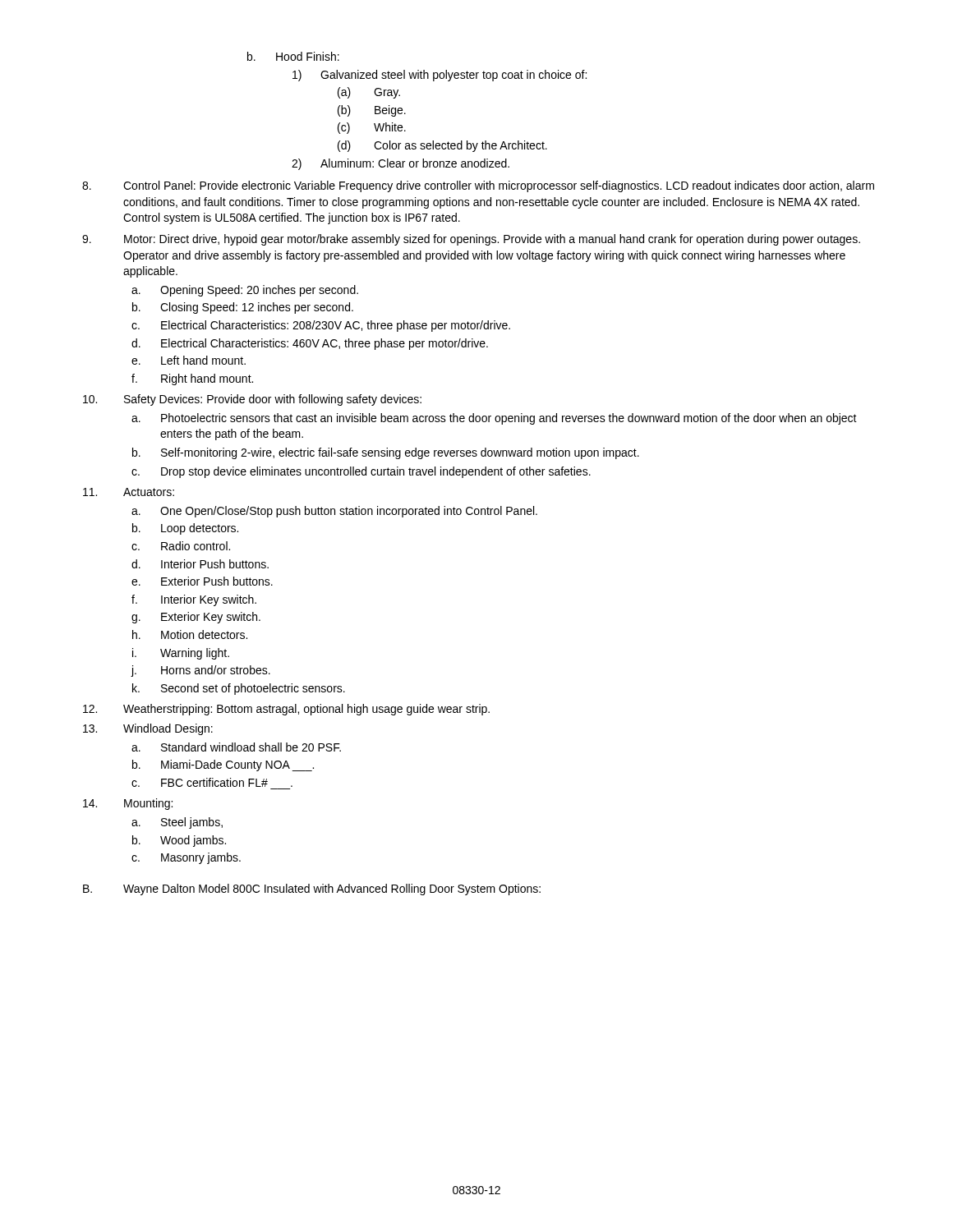Select the list item containing "c. Drop stop device eliminates"
The width and height of the screenshot is (953, 1232).
[509, 472]
